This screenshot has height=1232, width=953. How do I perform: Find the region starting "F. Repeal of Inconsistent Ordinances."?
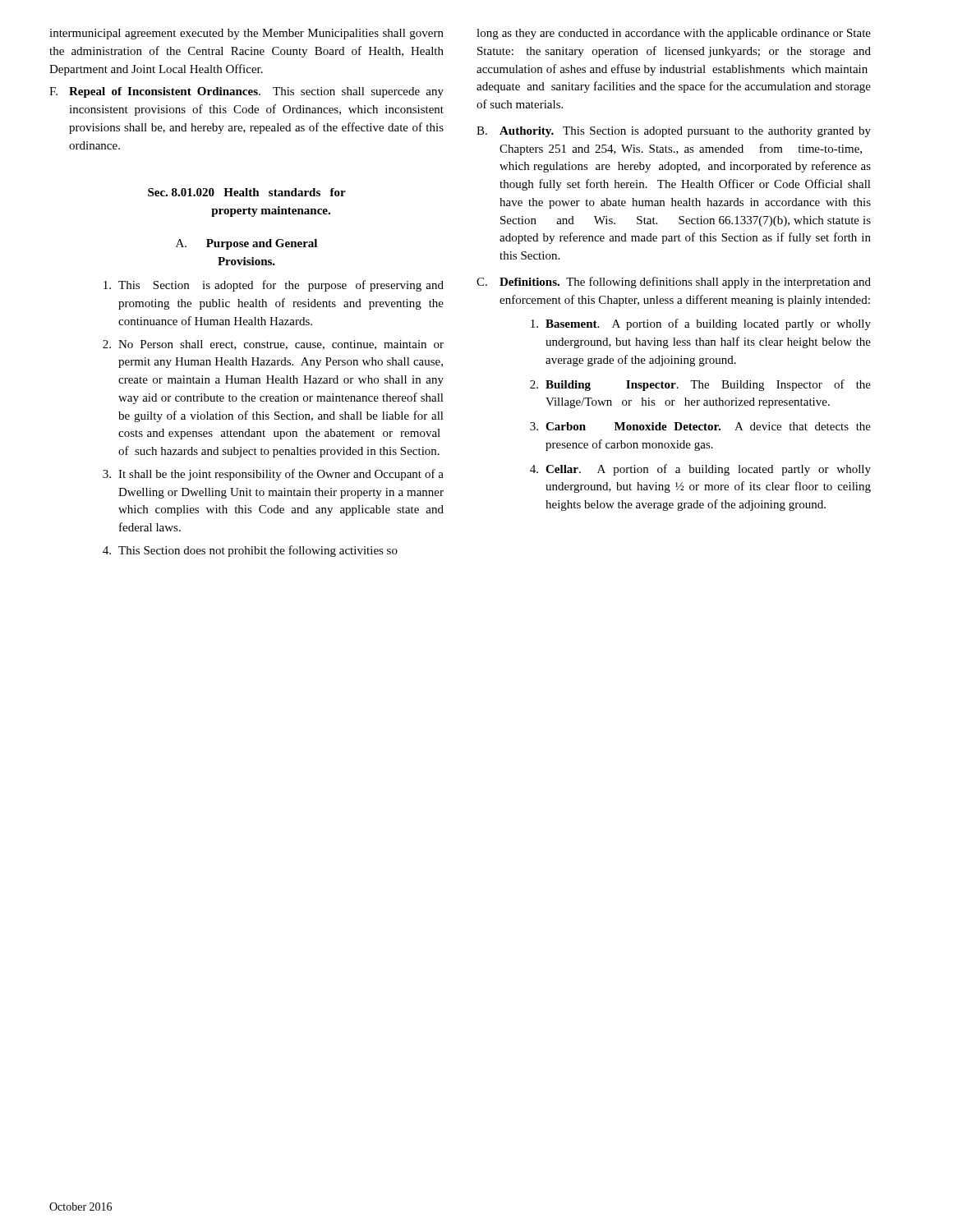pos(246,119)
